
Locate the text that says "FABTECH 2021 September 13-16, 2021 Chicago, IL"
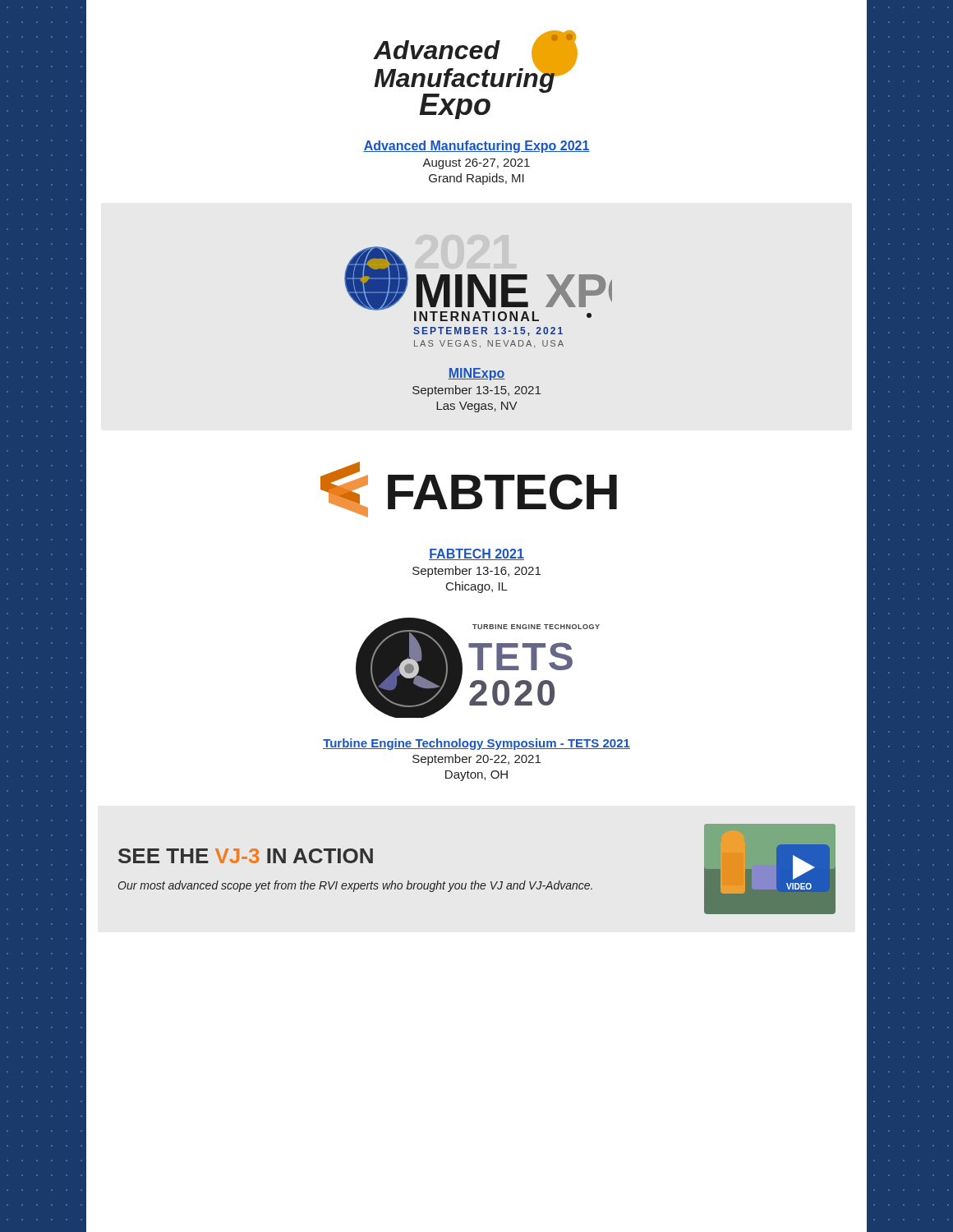[476, 570]
